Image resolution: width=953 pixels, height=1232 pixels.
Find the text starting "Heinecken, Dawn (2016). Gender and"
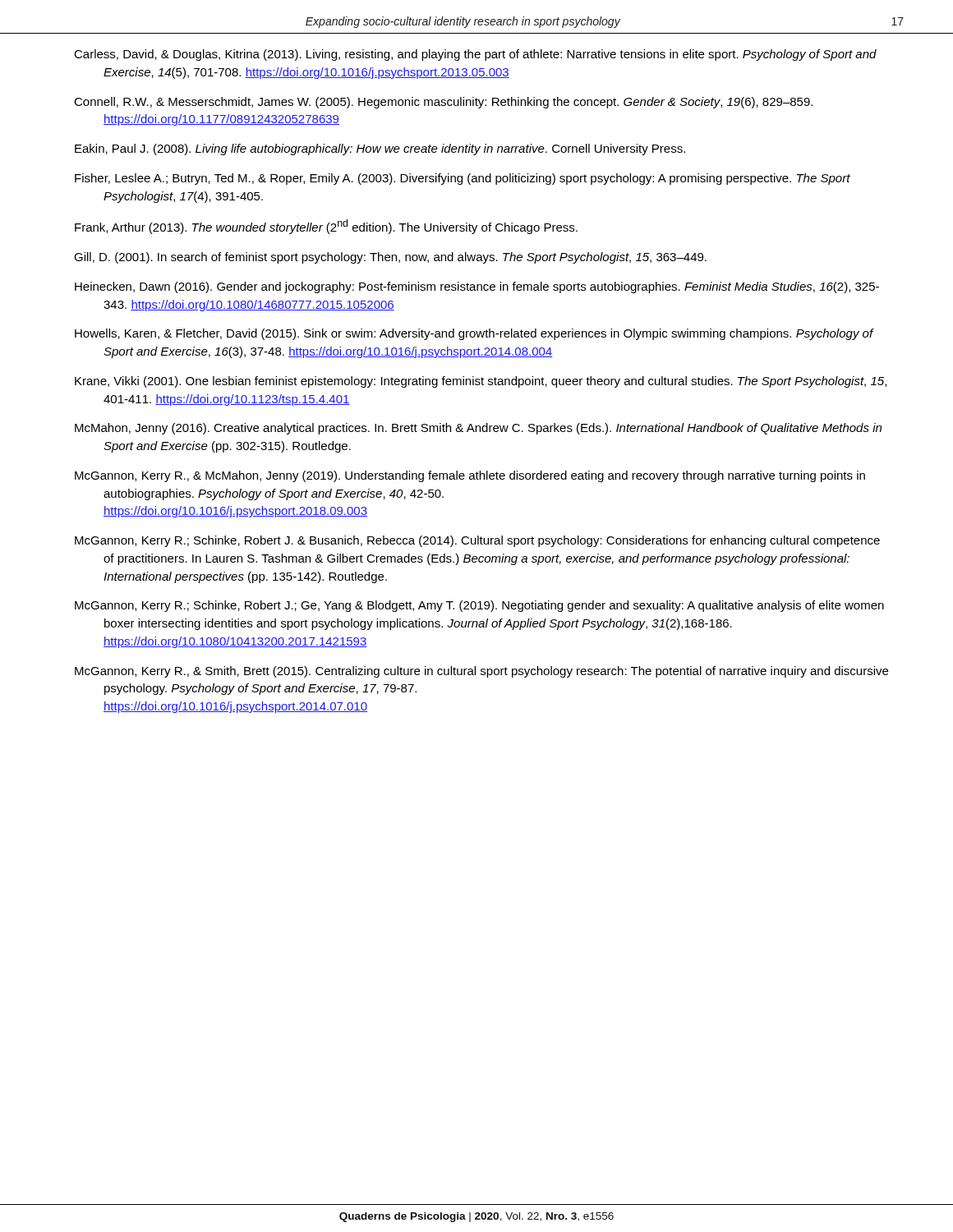477,295
